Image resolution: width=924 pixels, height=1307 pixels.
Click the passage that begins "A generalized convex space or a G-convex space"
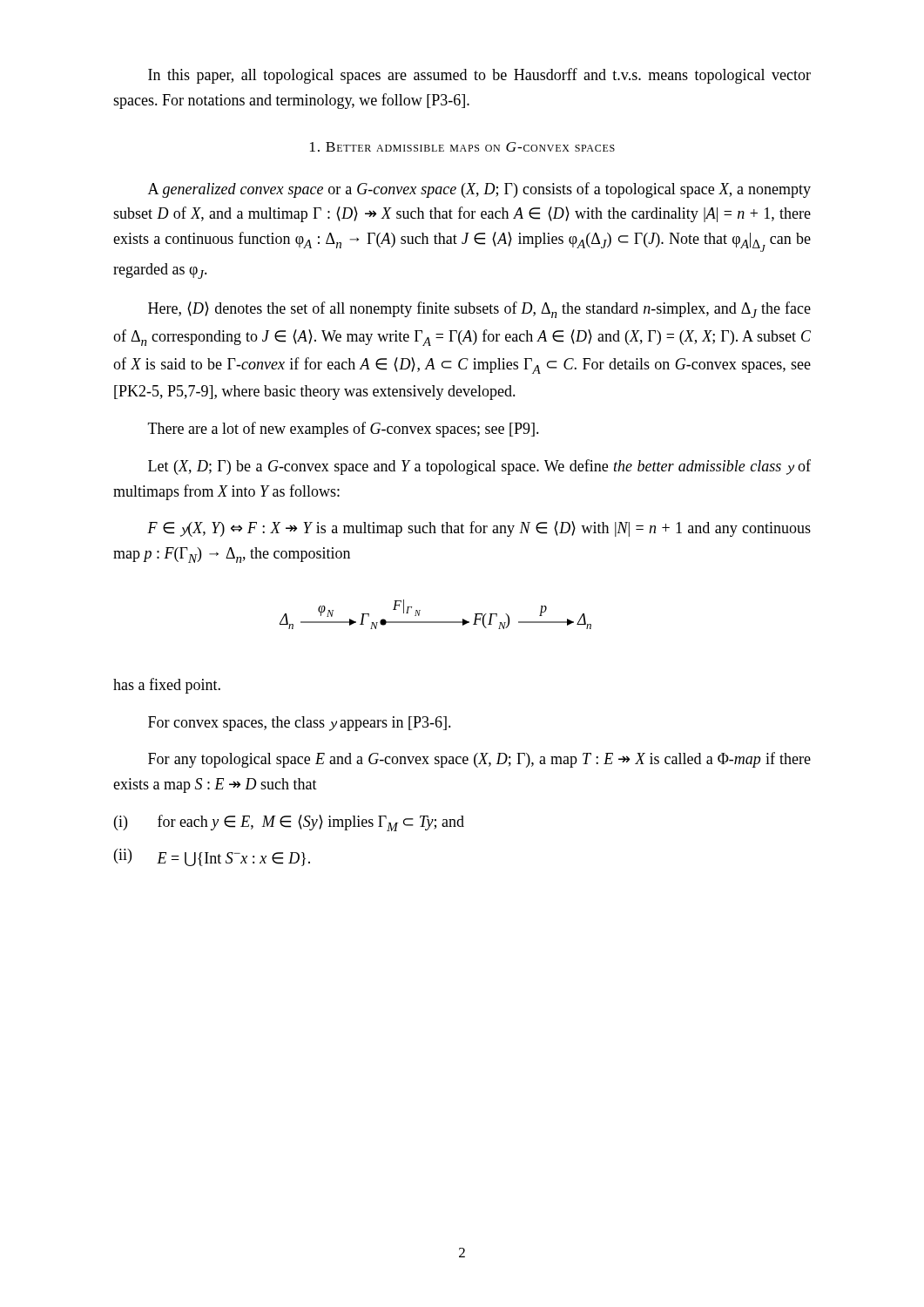462,340
